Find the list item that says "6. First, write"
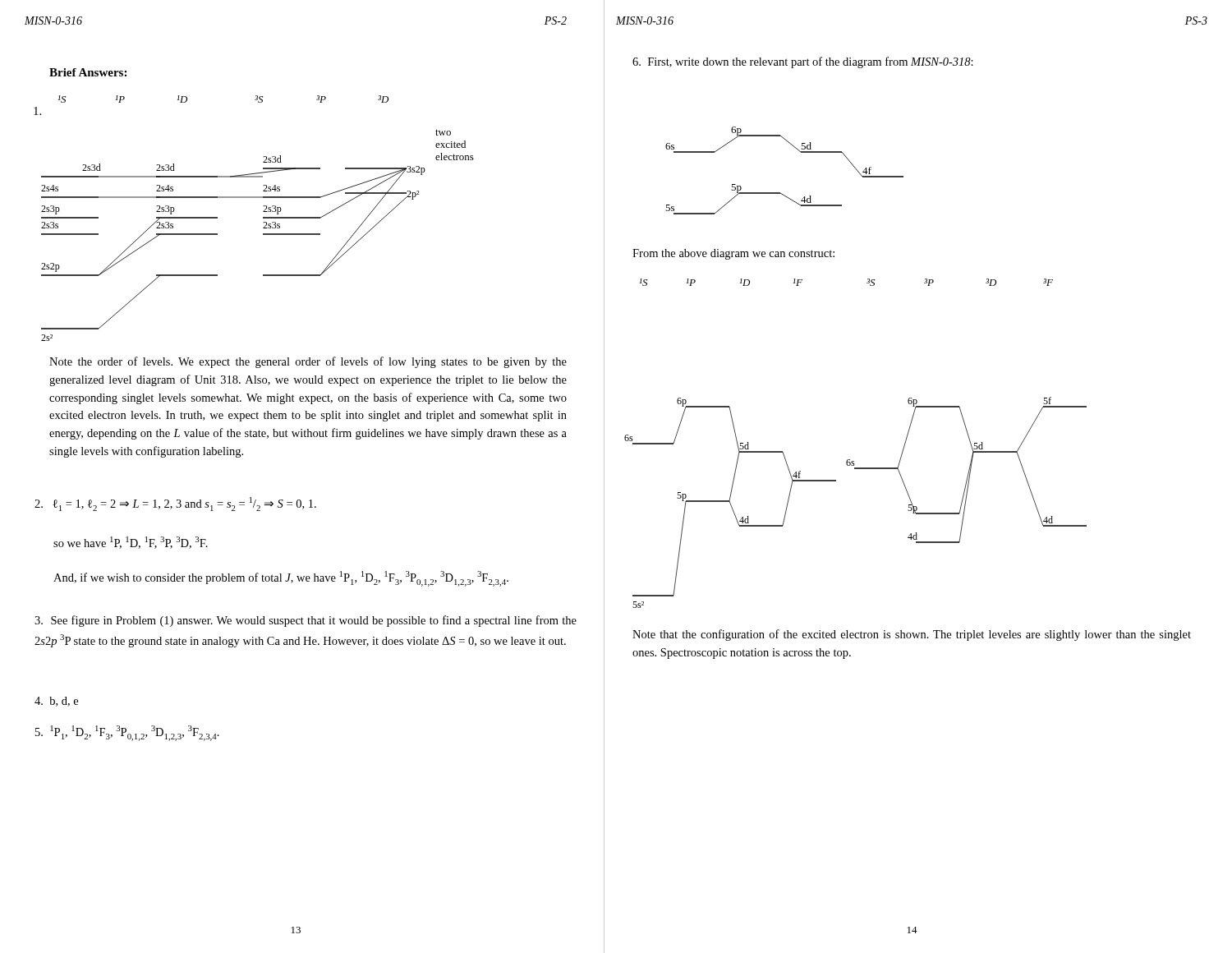Viewport: 1232px width, 953px height. click(803, 62)
